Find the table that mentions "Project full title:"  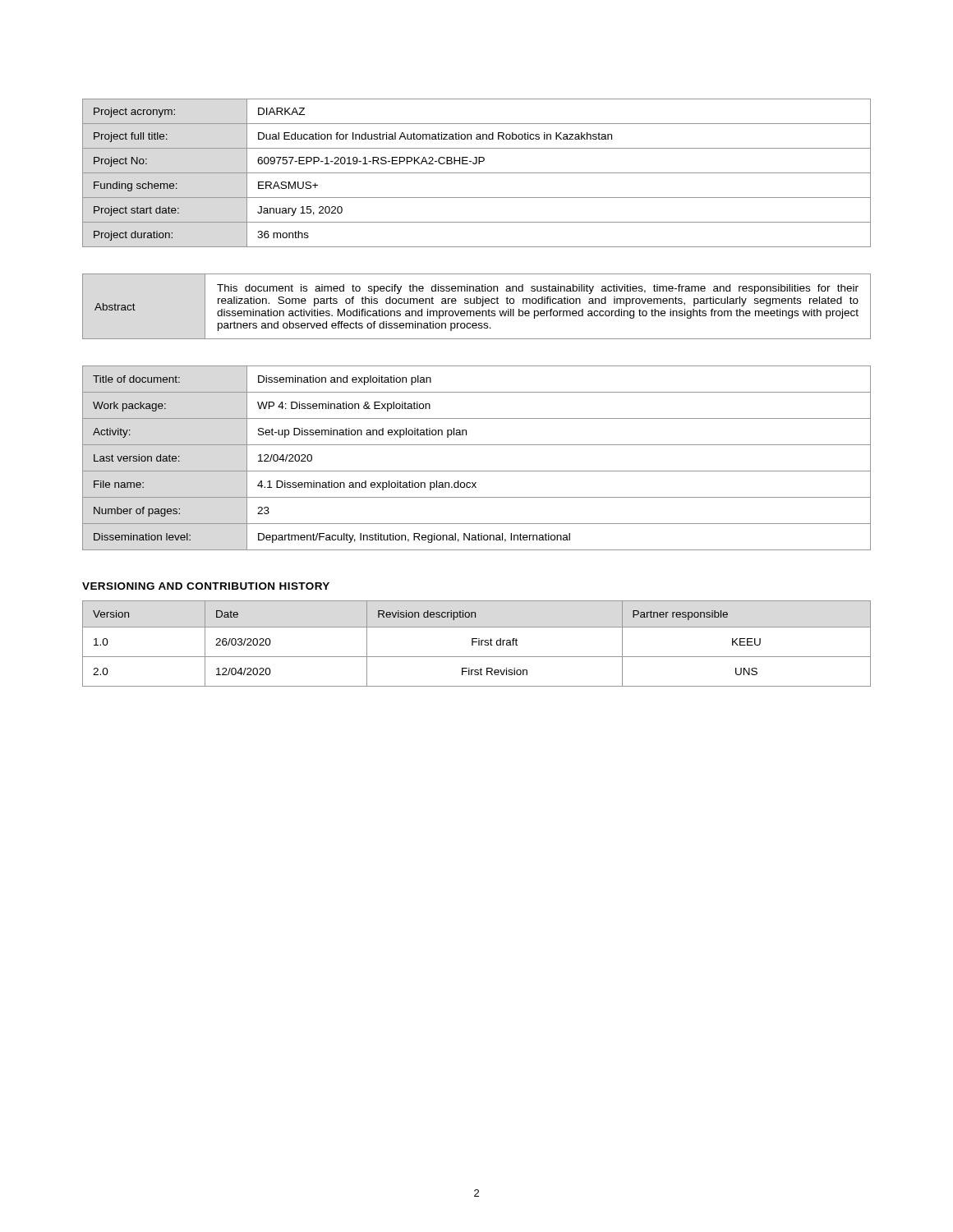pyautogui.click(x=476, y=173)
